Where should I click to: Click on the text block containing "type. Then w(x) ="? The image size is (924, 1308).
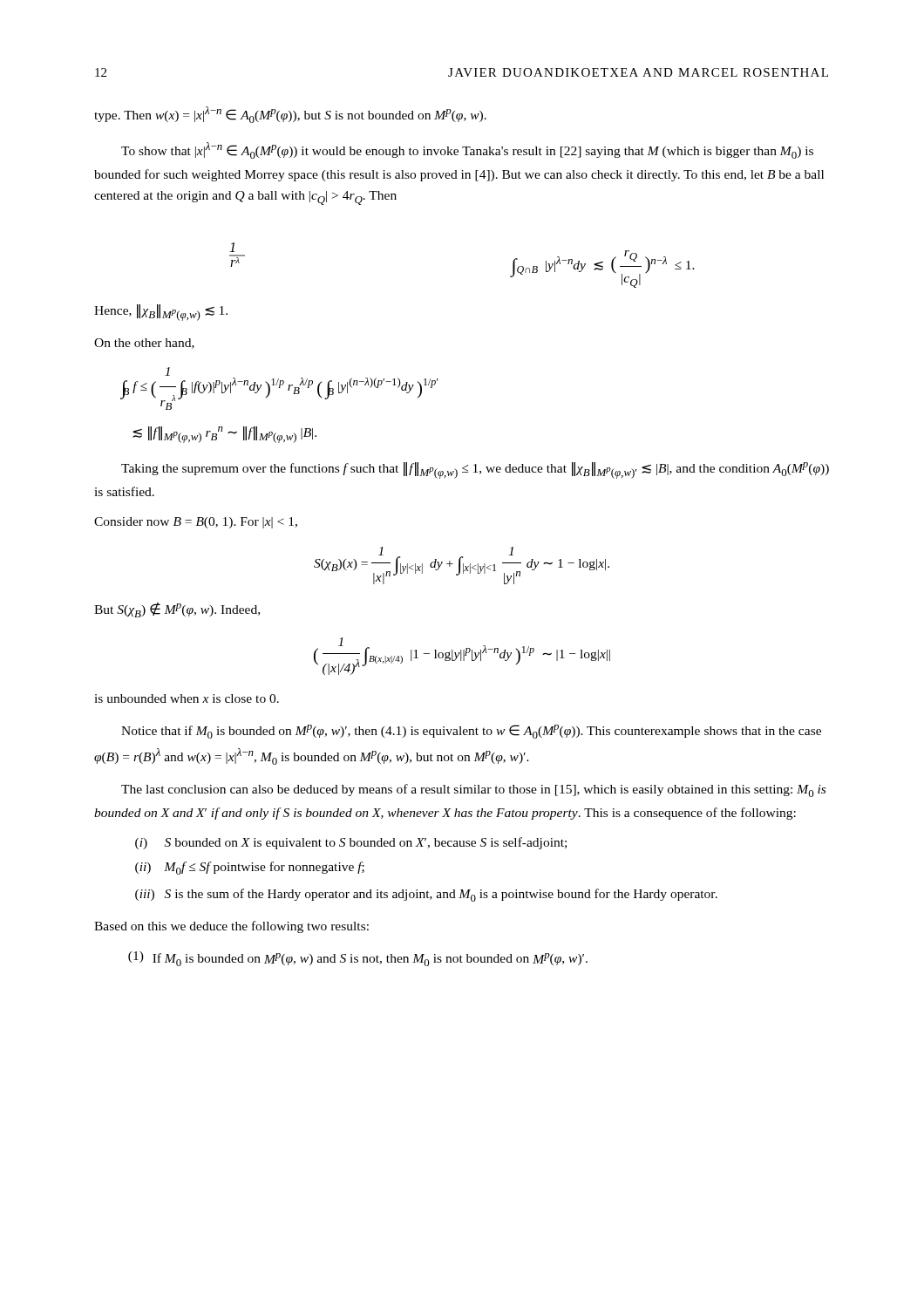462,115
